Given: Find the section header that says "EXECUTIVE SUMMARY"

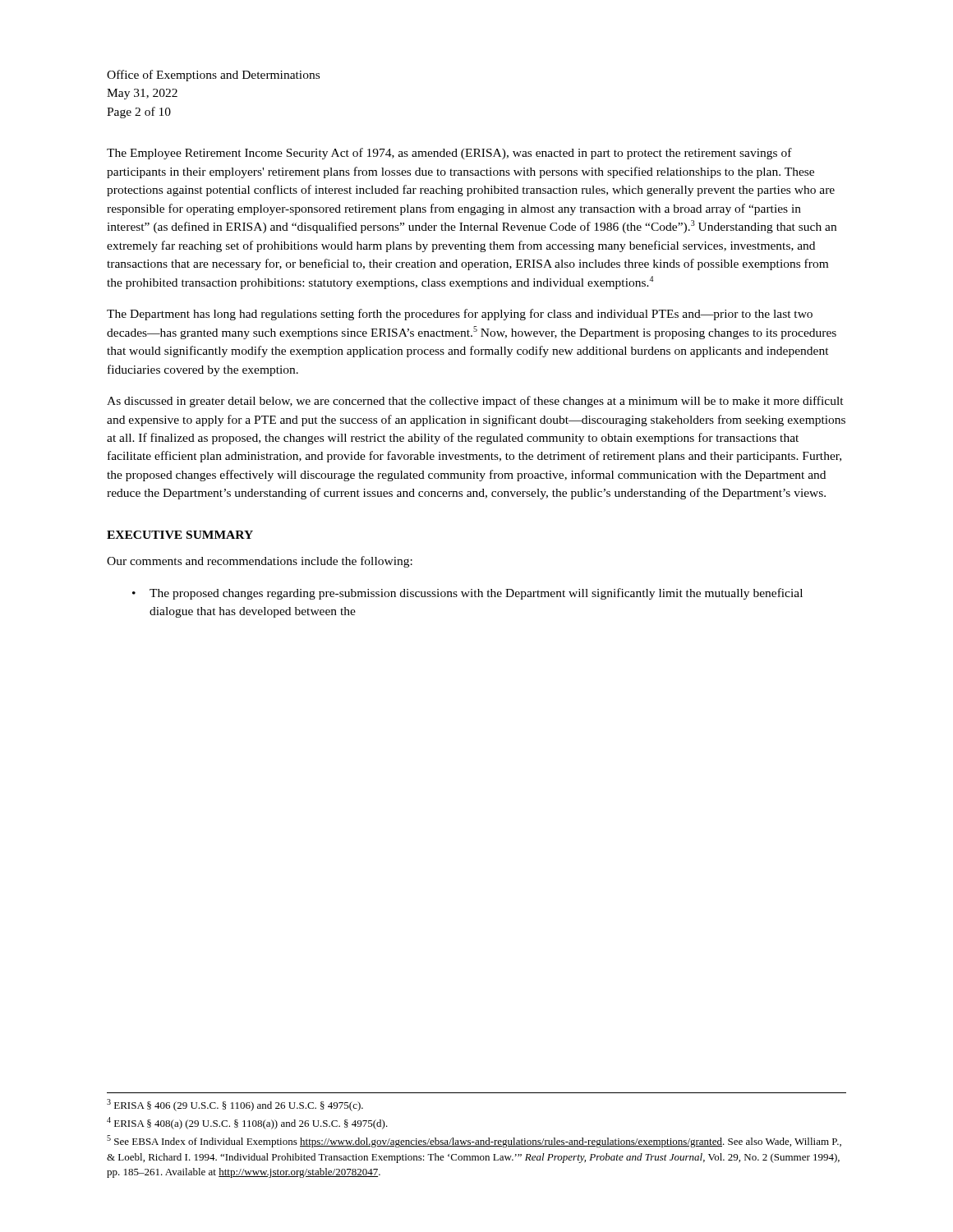Looking at the screenshot, I should pos(180,534).
